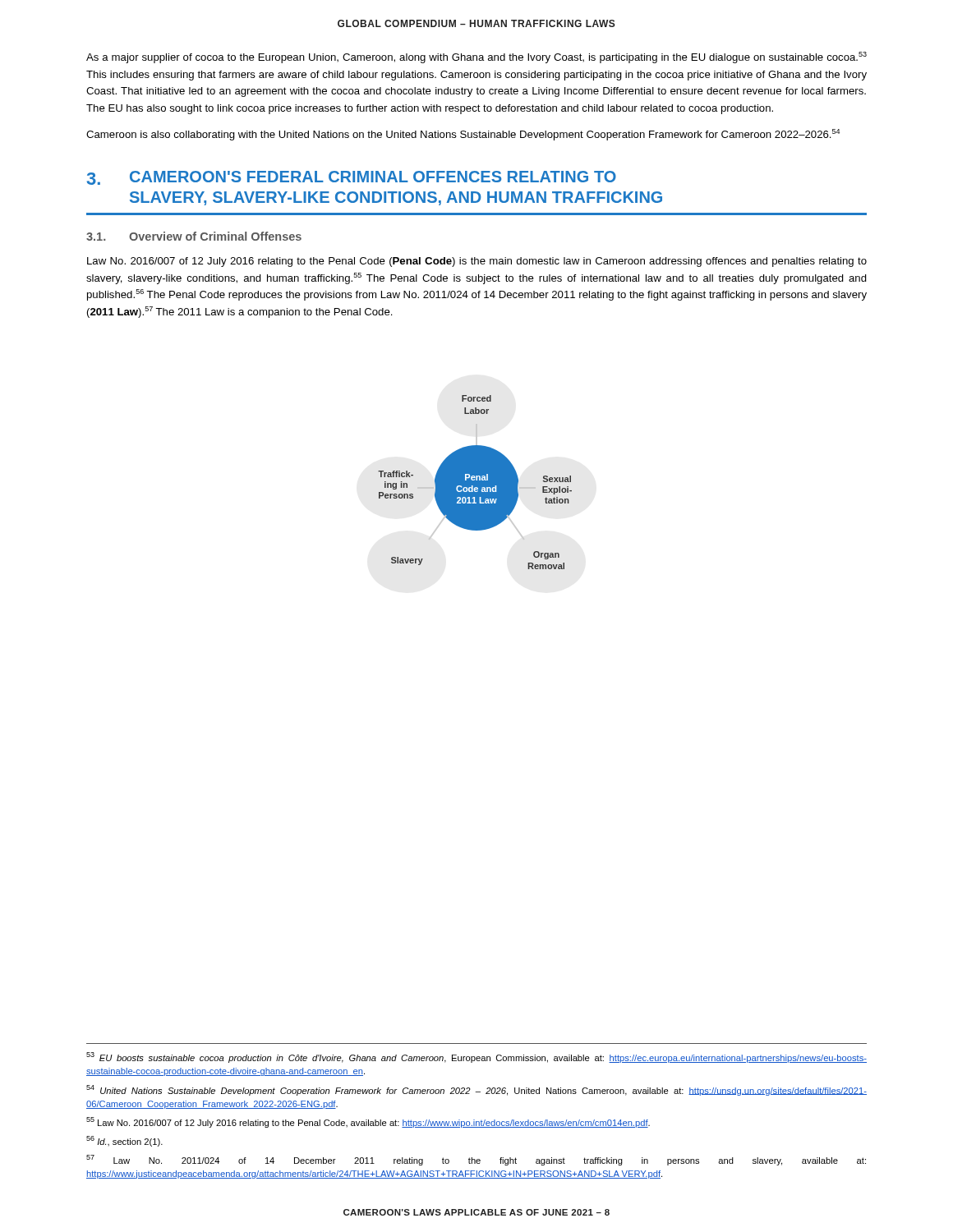The width and height of the screenshot is (953, 1232).
Task: Point to the block beginning "54 United Nations Sustainable Development Cooperation Framework"
Action: [x=476, y=1096]
